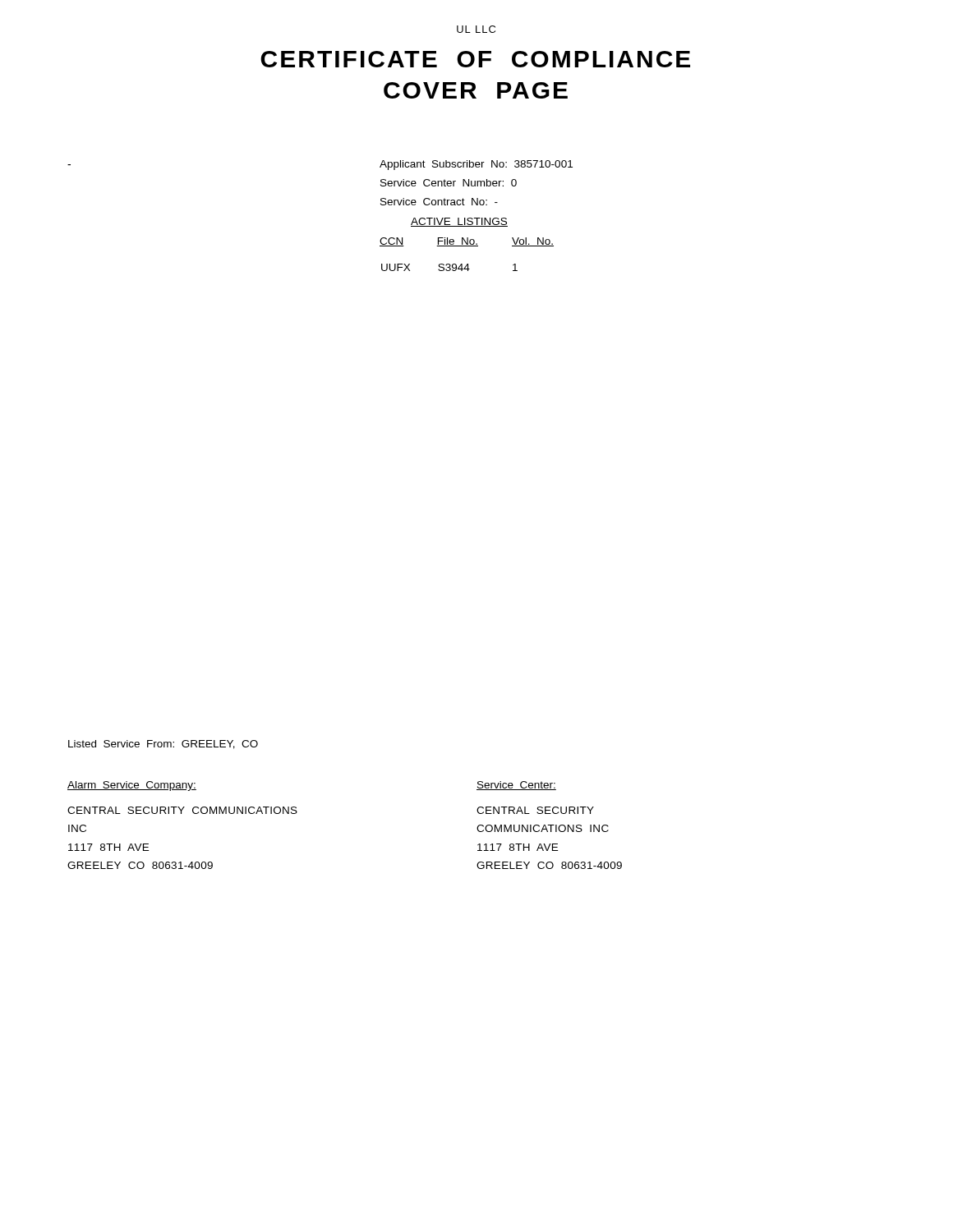Locate the title with the text "CERTIFICATE OF COMPLIANCECOVER"
This screenshot has height=1232, width=953.
[x=476, y=74]
